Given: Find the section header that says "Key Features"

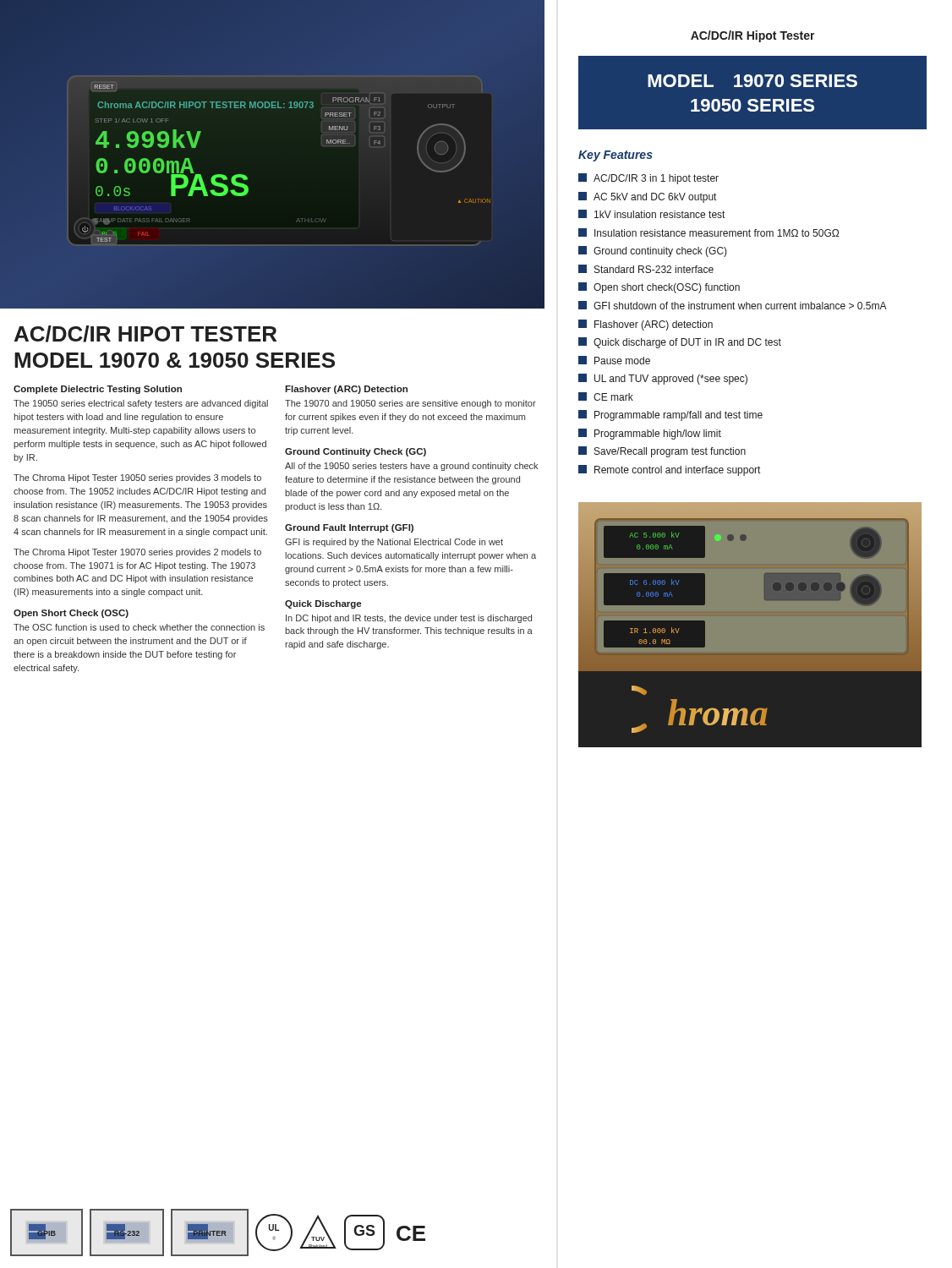Looking at the screenshot, I should click(x=616, y=155).
